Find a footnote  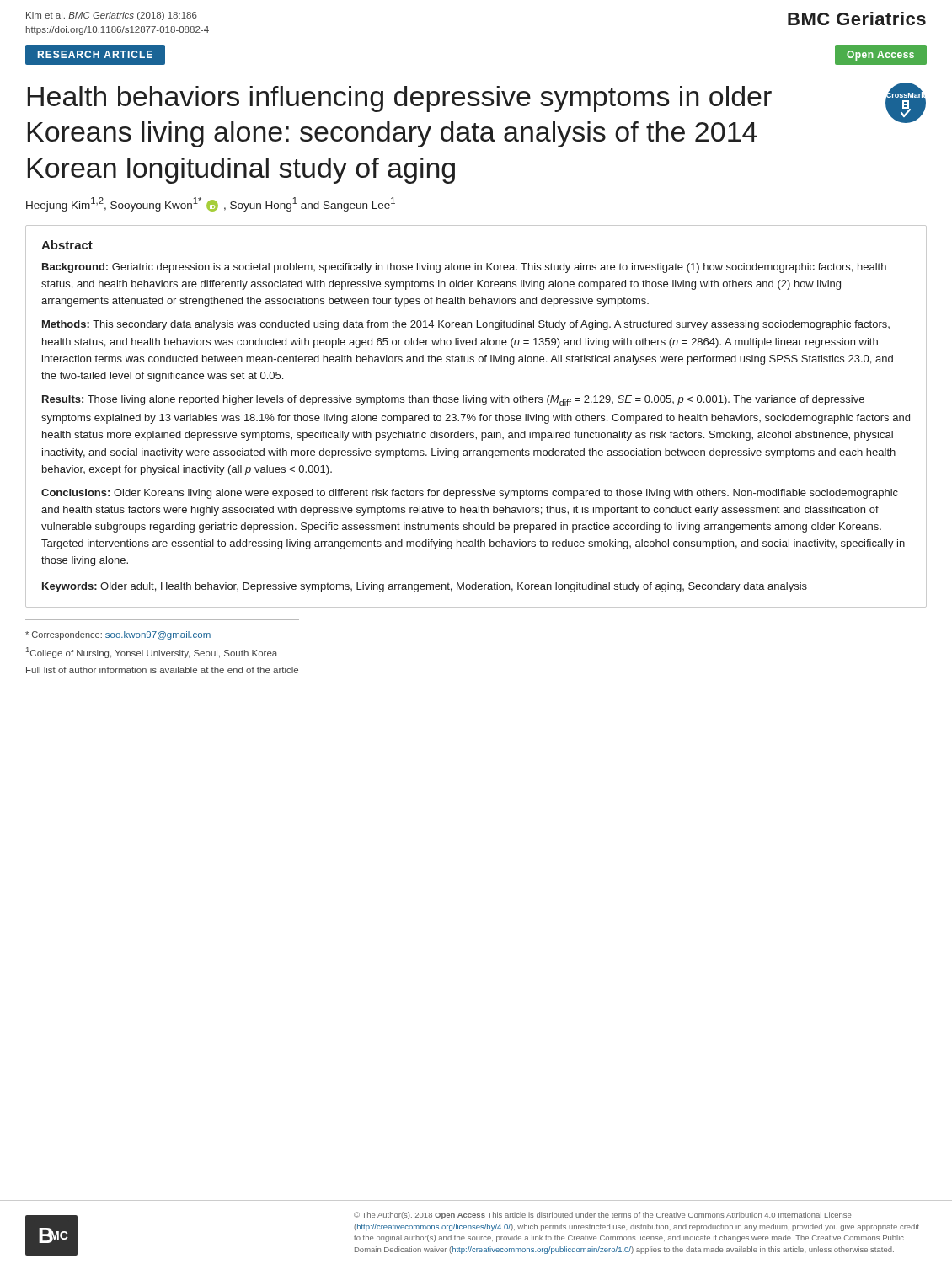(162, 649)
